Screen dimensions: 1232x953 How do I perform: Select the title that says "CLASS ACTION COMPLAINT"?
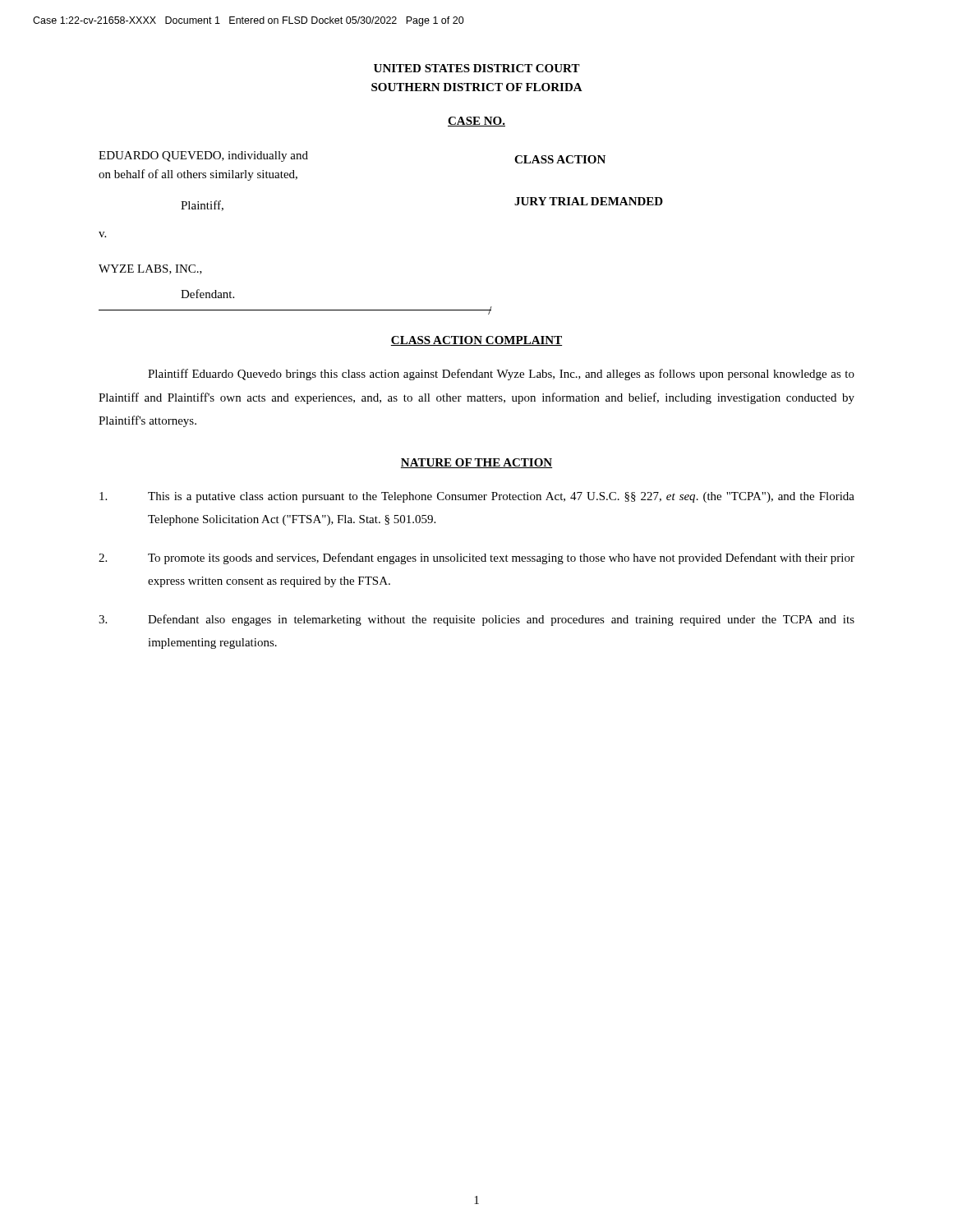click(476, 340)
